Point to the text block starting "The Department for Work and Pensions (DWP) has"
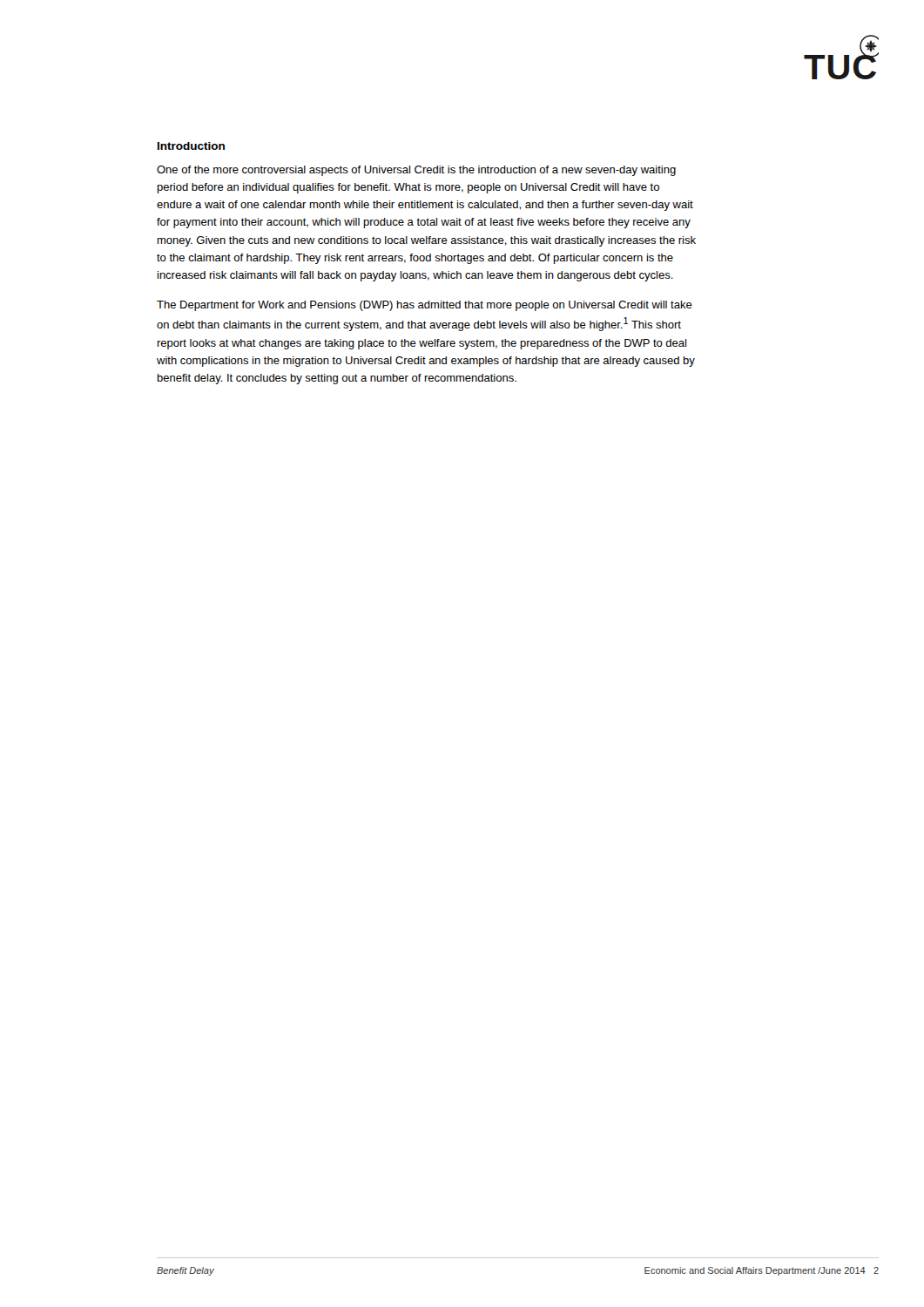The image size is (924, 1307). [x=426, y=341]
